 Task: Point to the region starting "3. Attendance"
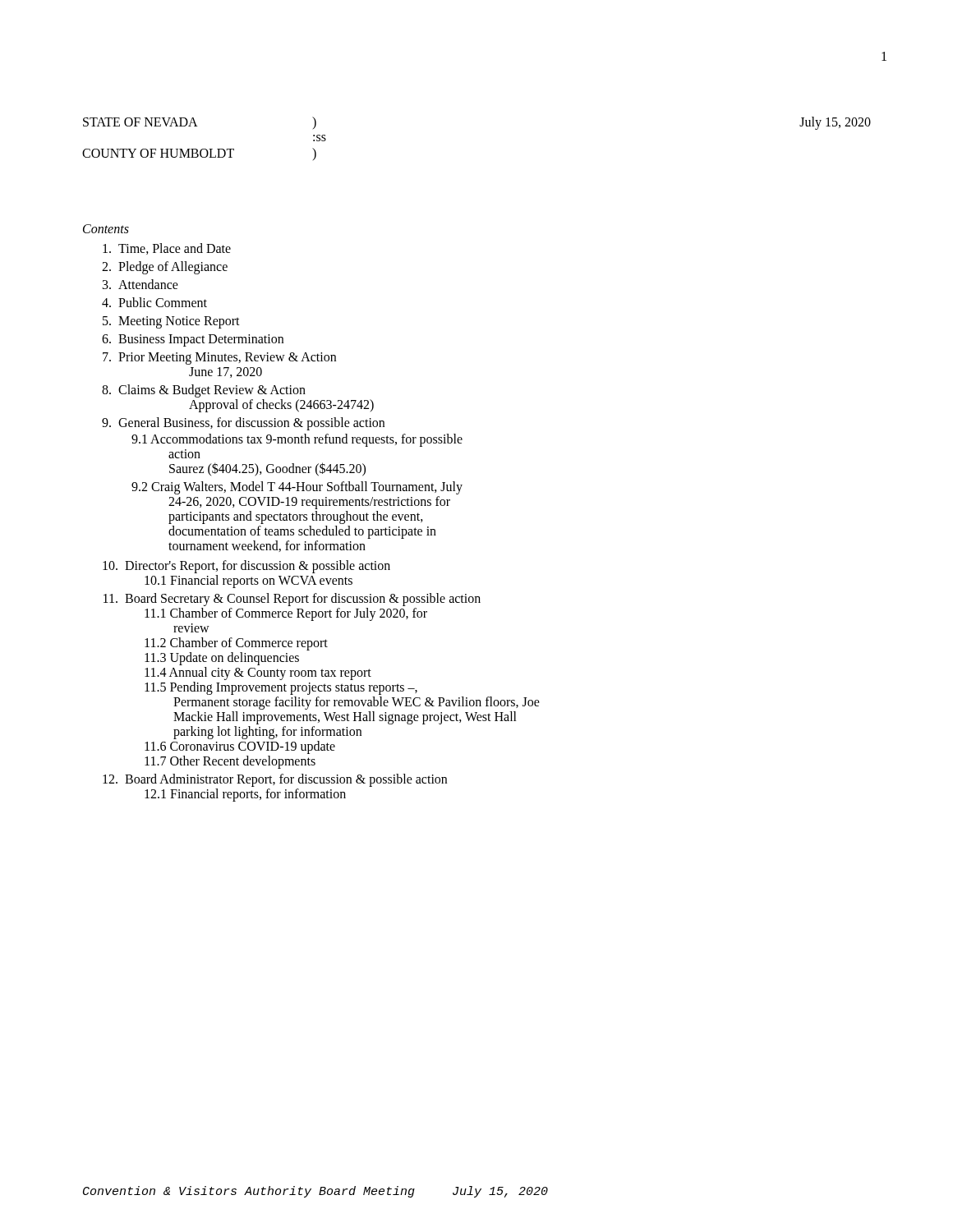pyautogui.click(x=140, y=284)
